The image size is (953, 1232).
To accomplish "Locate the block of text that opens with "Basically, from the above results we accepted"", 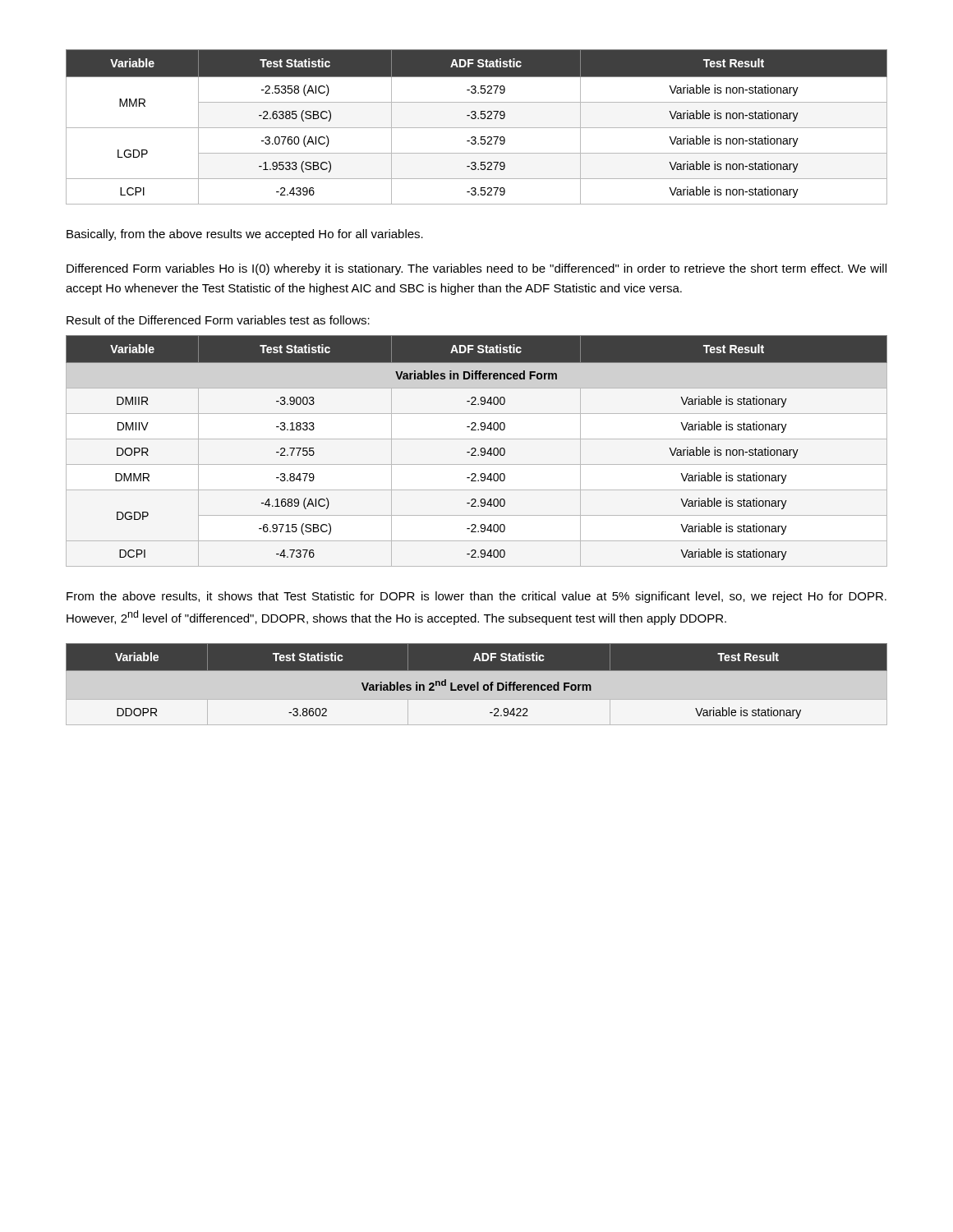I will tap(245, 234).
